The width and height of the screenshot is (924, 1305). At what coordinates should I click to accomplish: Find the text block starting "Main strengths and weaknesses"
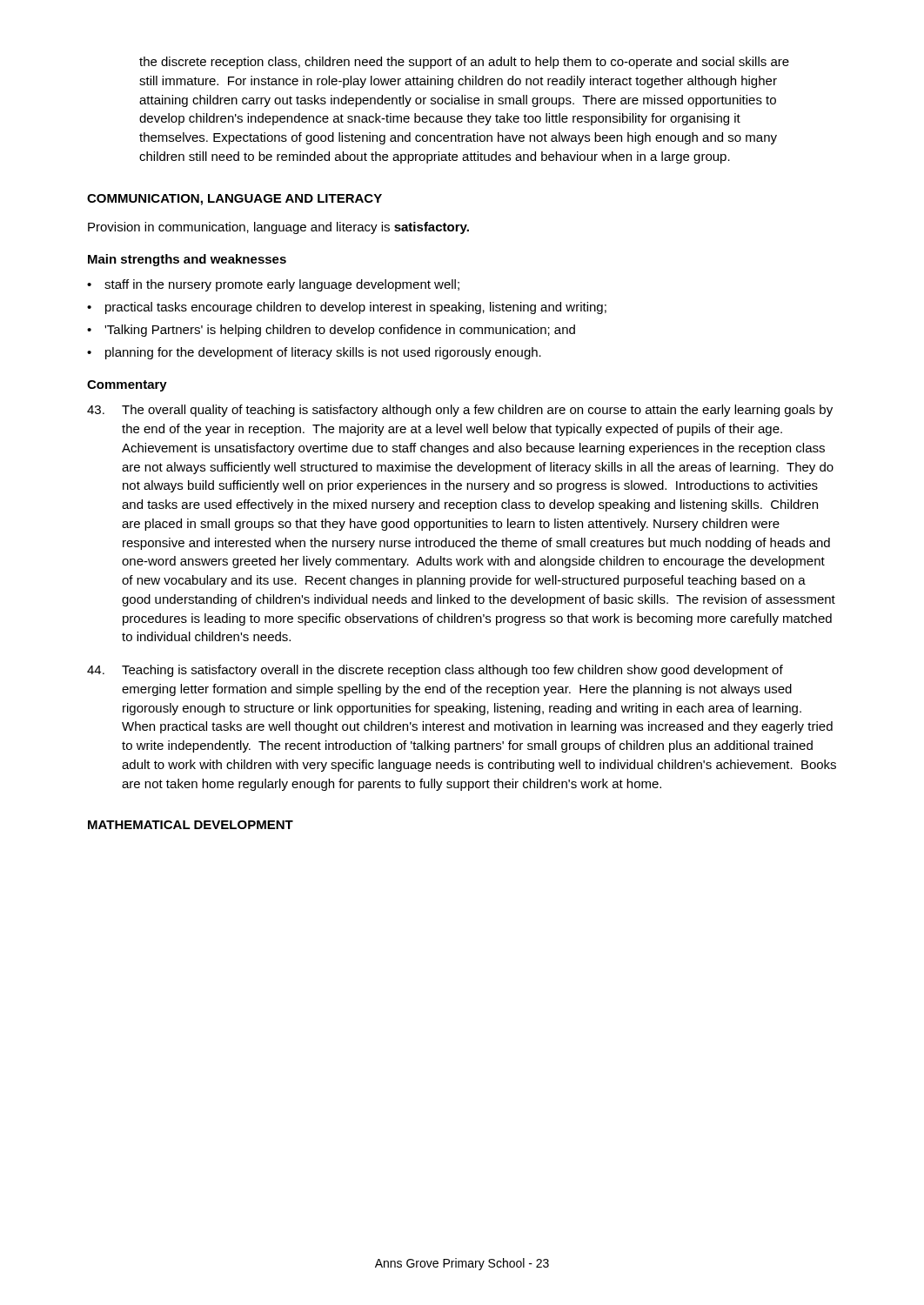(187, 259)
